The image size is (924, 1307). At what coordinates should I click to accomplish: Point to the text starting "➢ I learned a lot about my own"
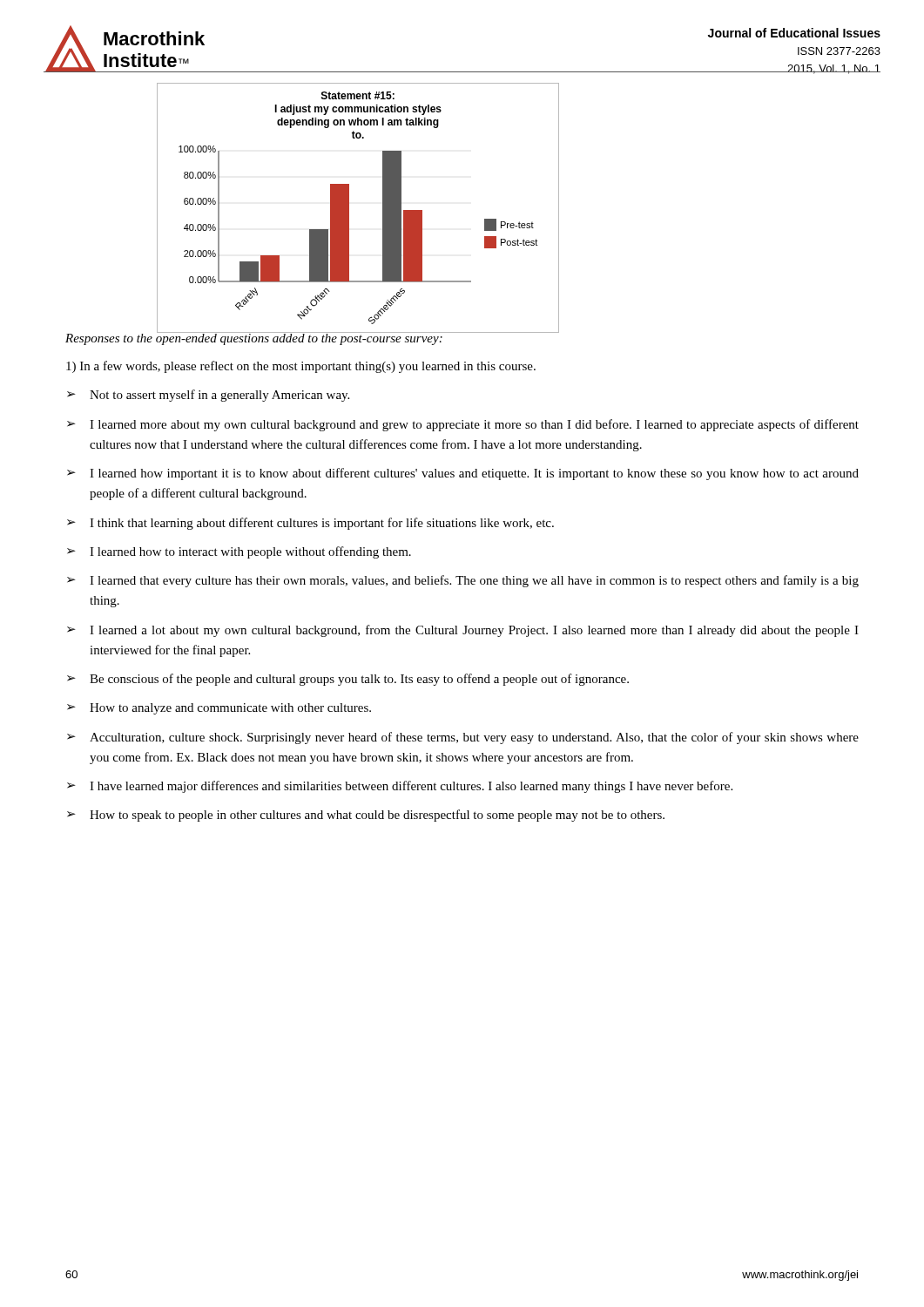point(462,640)
